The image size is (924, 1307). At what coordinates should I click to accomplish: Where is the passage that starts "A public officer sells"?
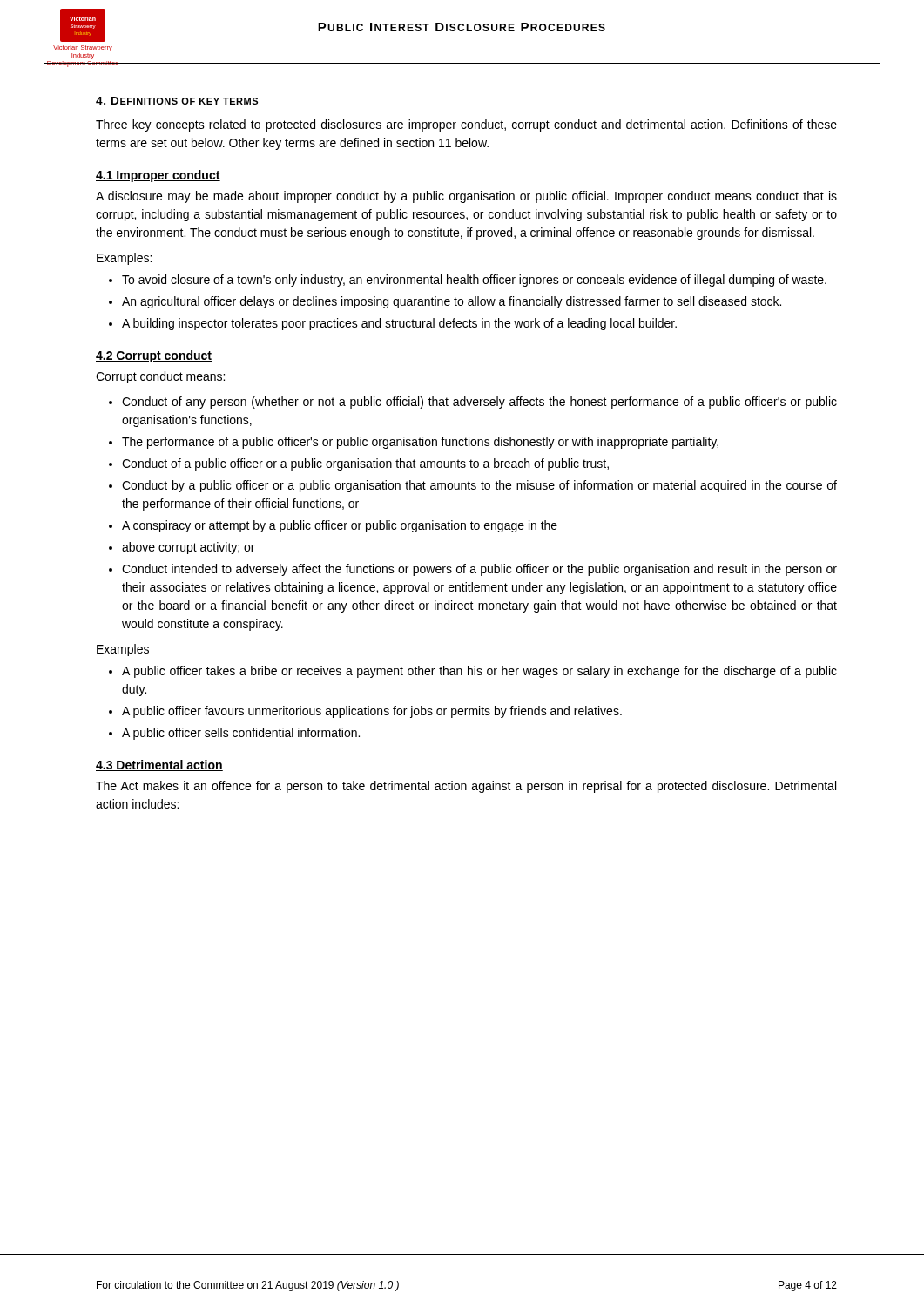click(x=241, y=733)
